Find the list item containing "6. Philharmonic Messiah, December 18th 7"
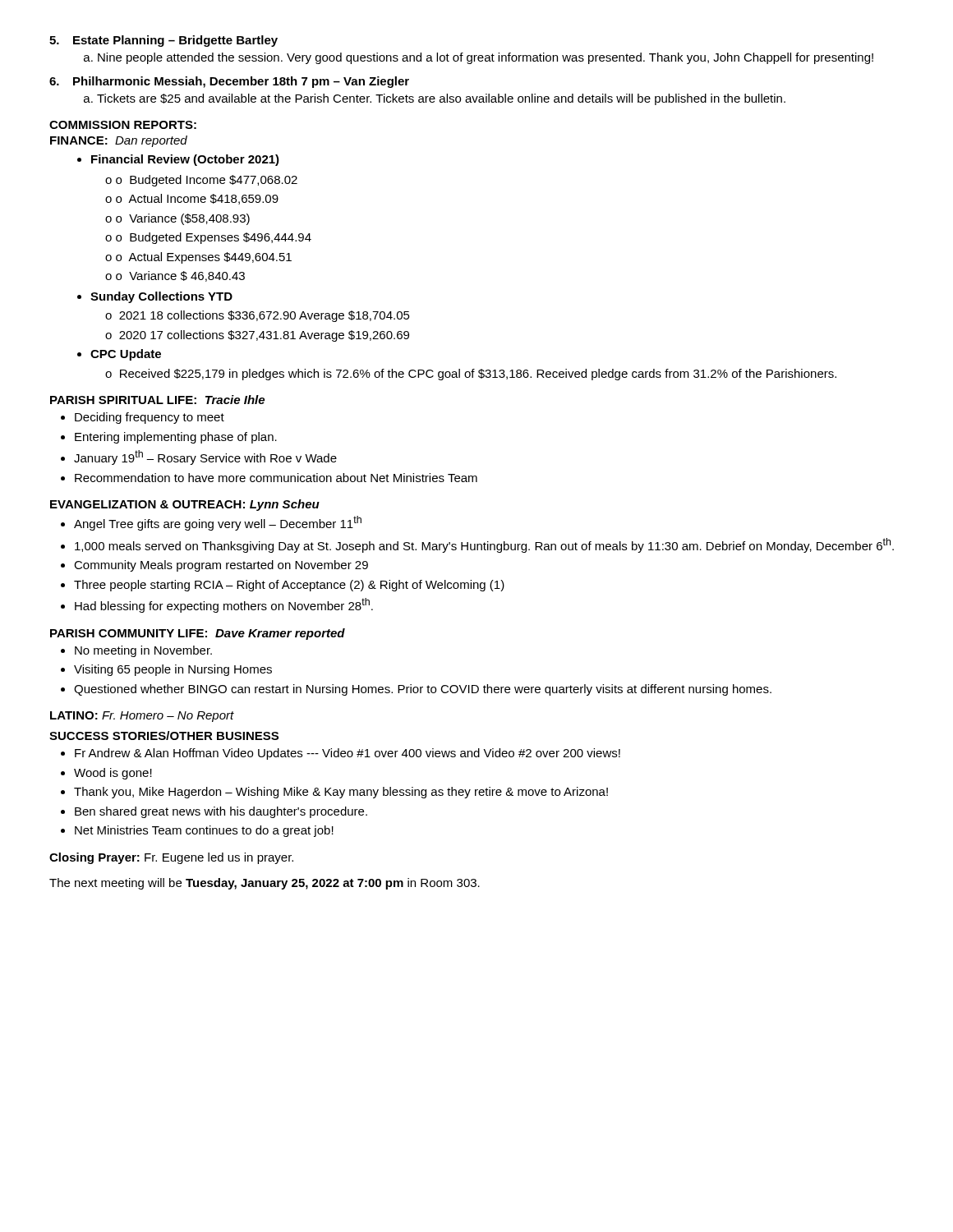The image size is (953, 1232). [x=476, y=91]
